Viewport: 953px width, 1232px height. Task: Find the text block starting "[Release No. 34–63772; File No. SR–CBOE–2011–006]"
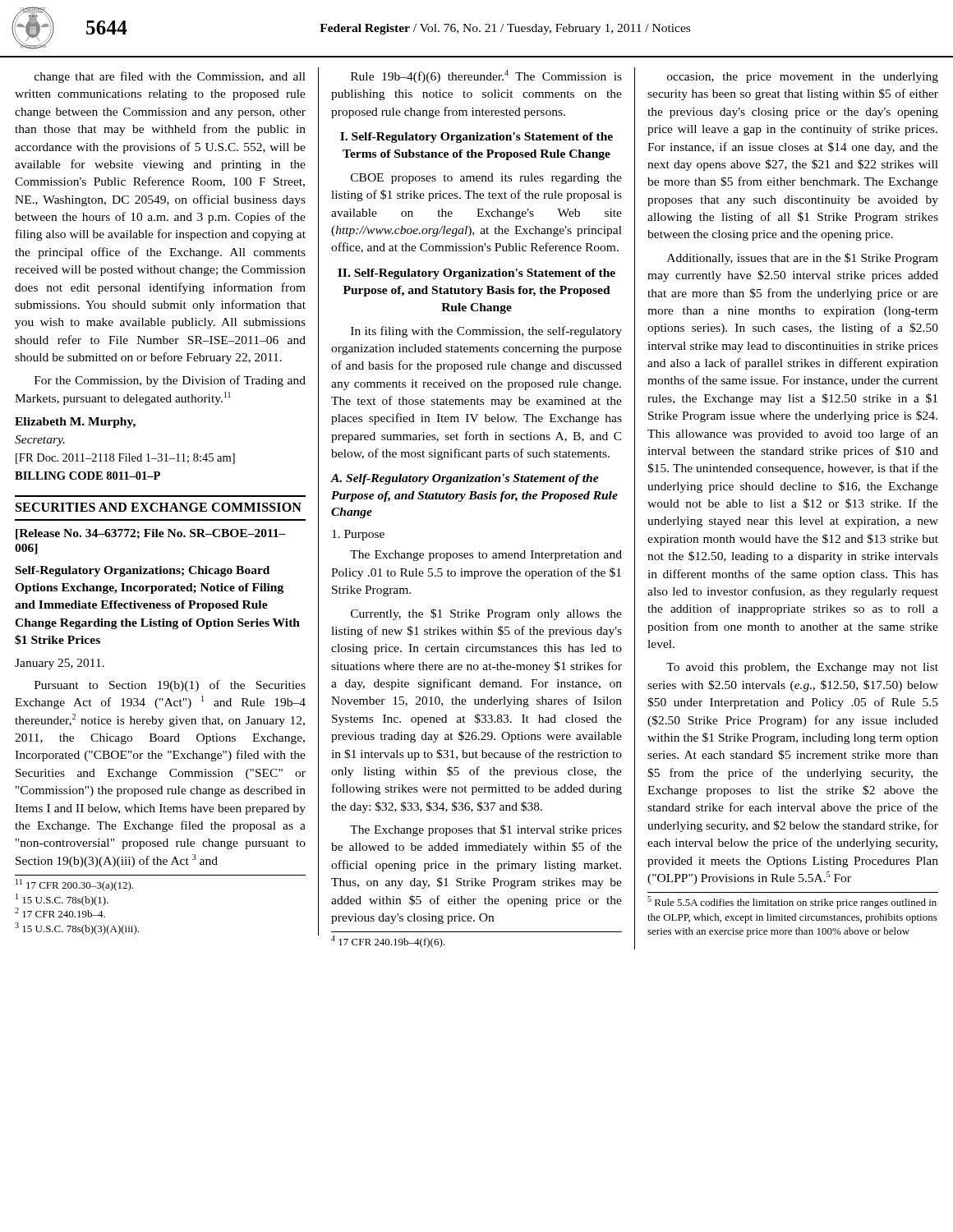[150, 540]
